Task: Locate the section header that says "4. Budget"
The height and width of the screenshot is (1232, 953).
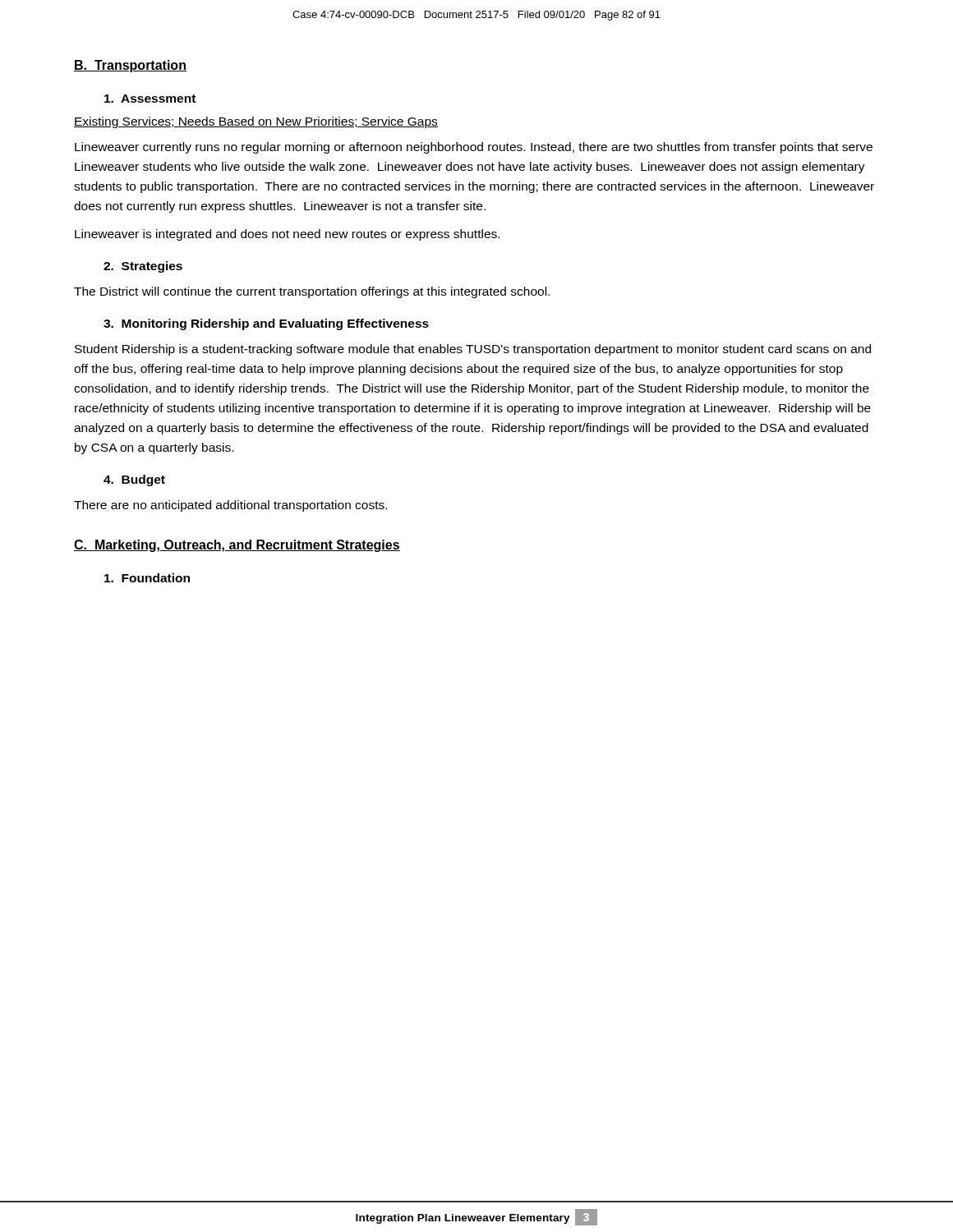Action: pos(134,479)
